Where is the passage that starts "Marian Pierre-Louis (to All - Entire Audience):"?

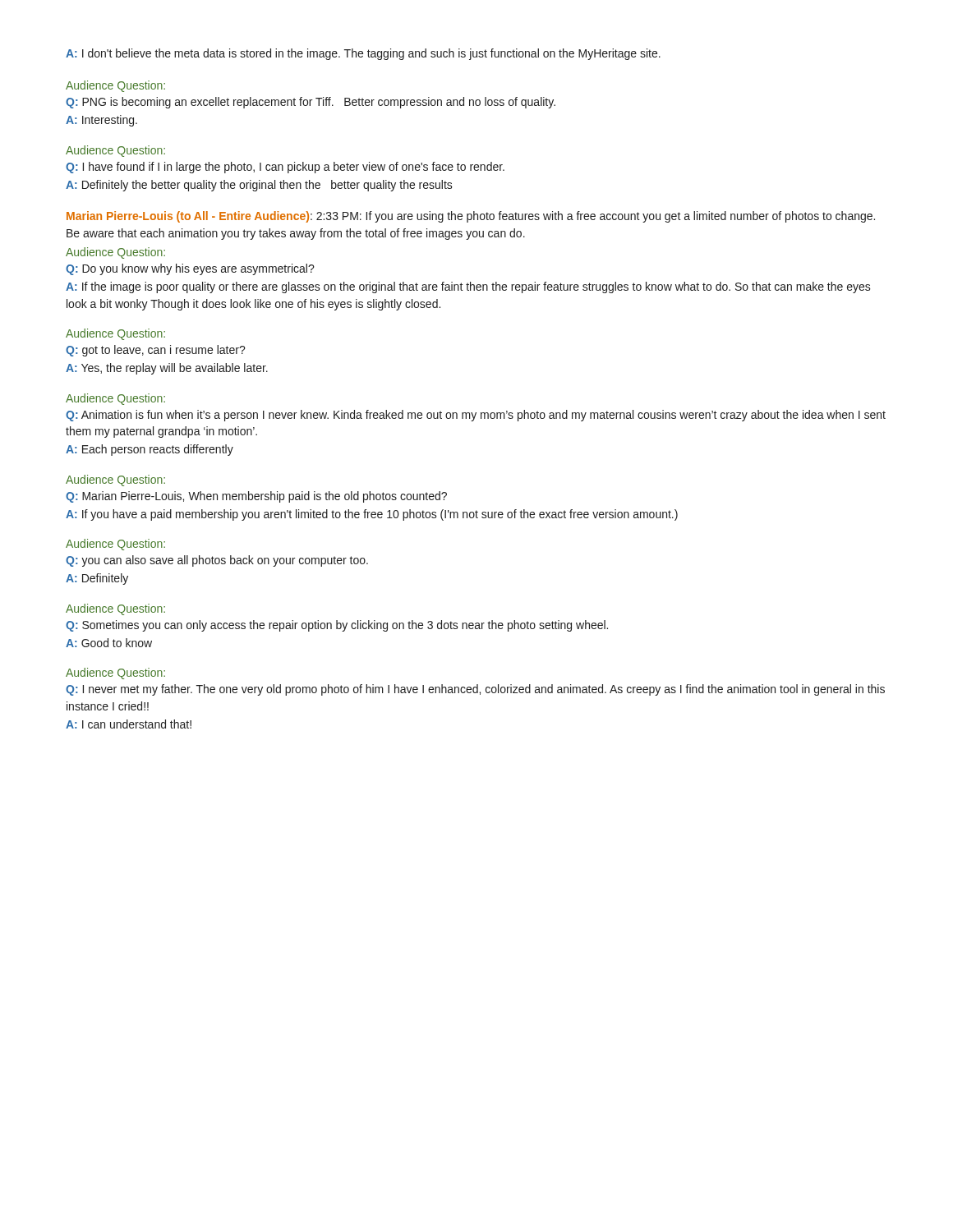coord(471,225)
